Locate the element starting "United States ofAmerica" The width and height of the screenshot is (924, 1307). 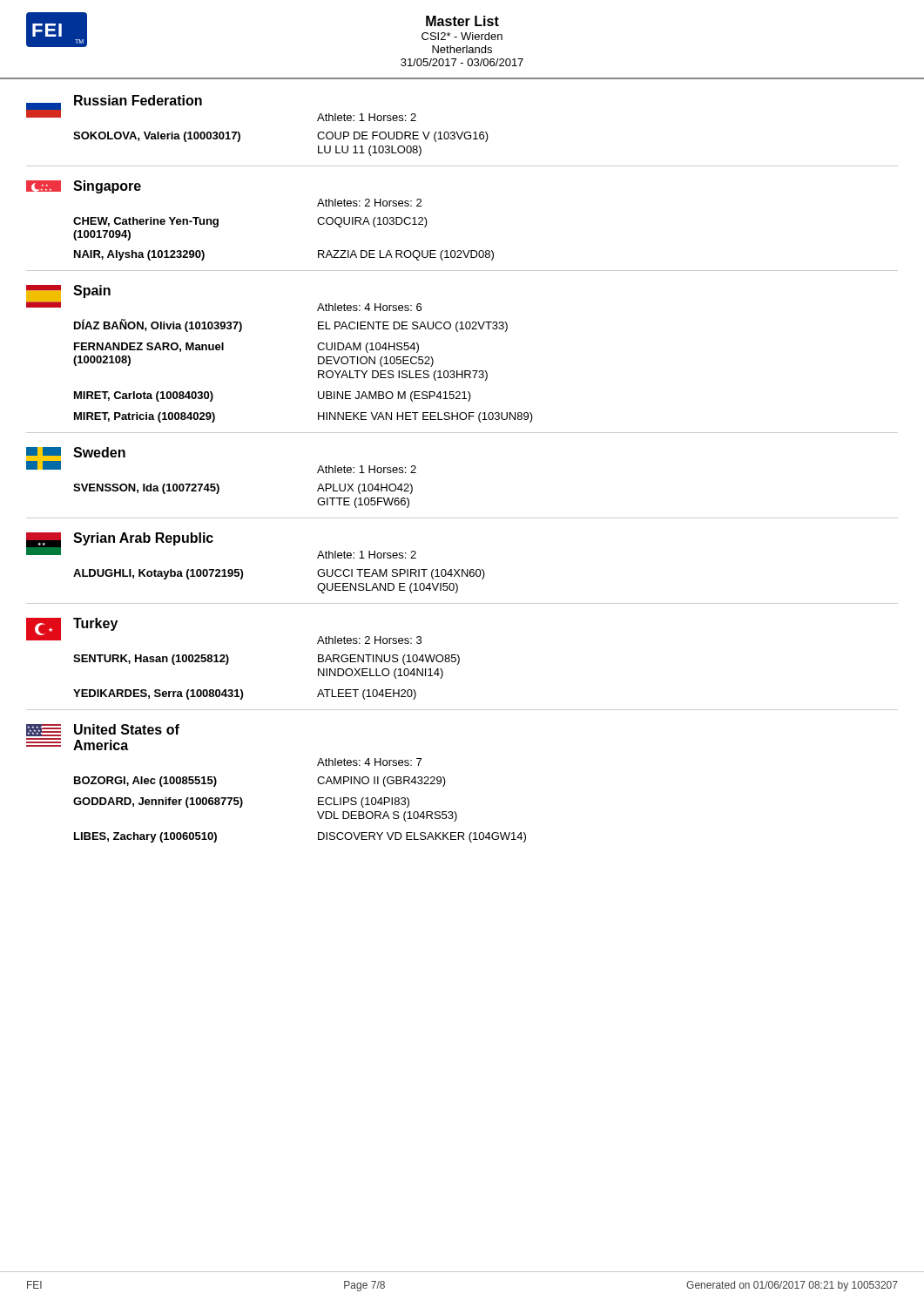(x=126, y=738)
